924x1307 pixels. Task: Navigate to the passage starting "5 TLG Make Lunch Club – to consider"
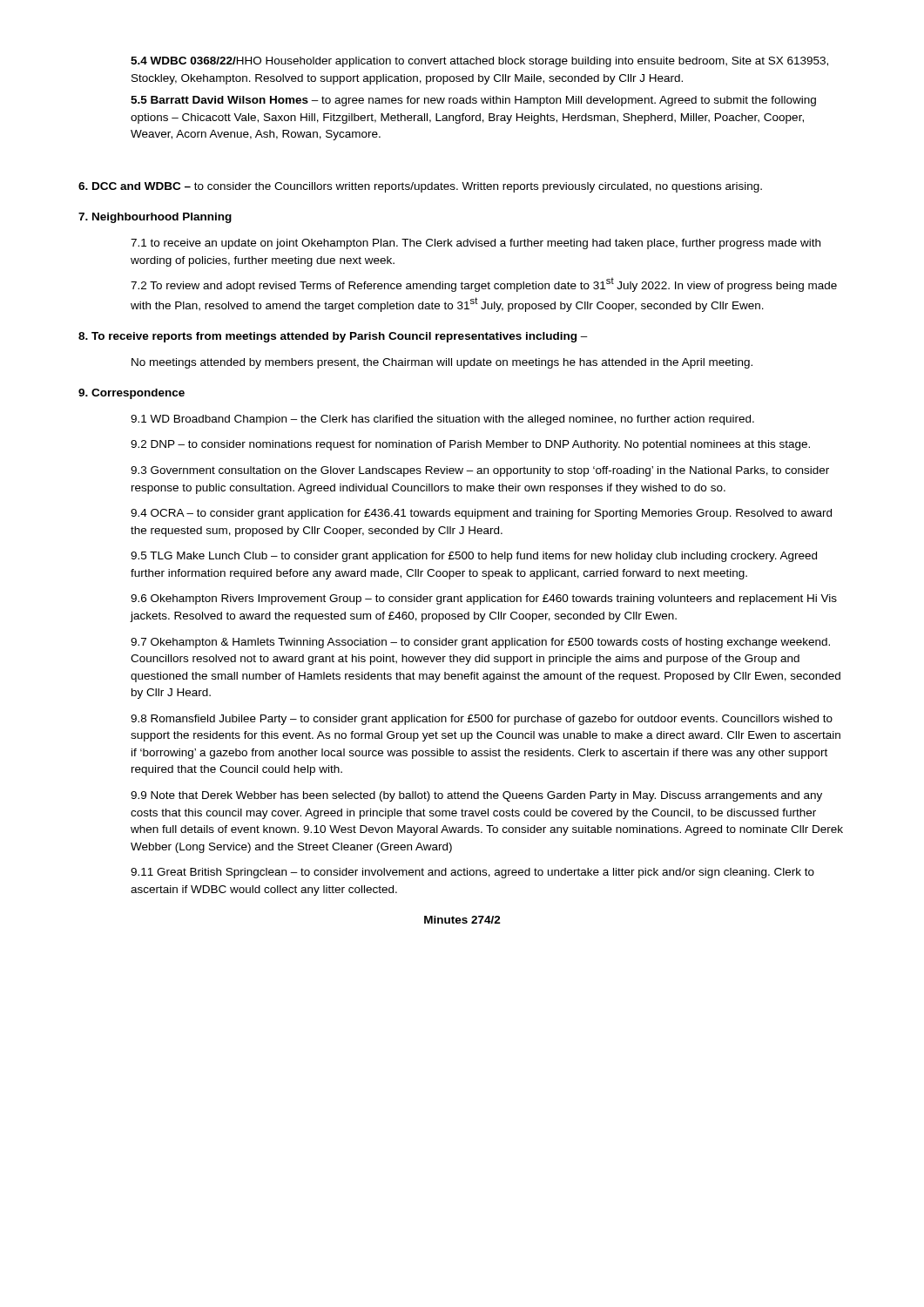[488, 564]
